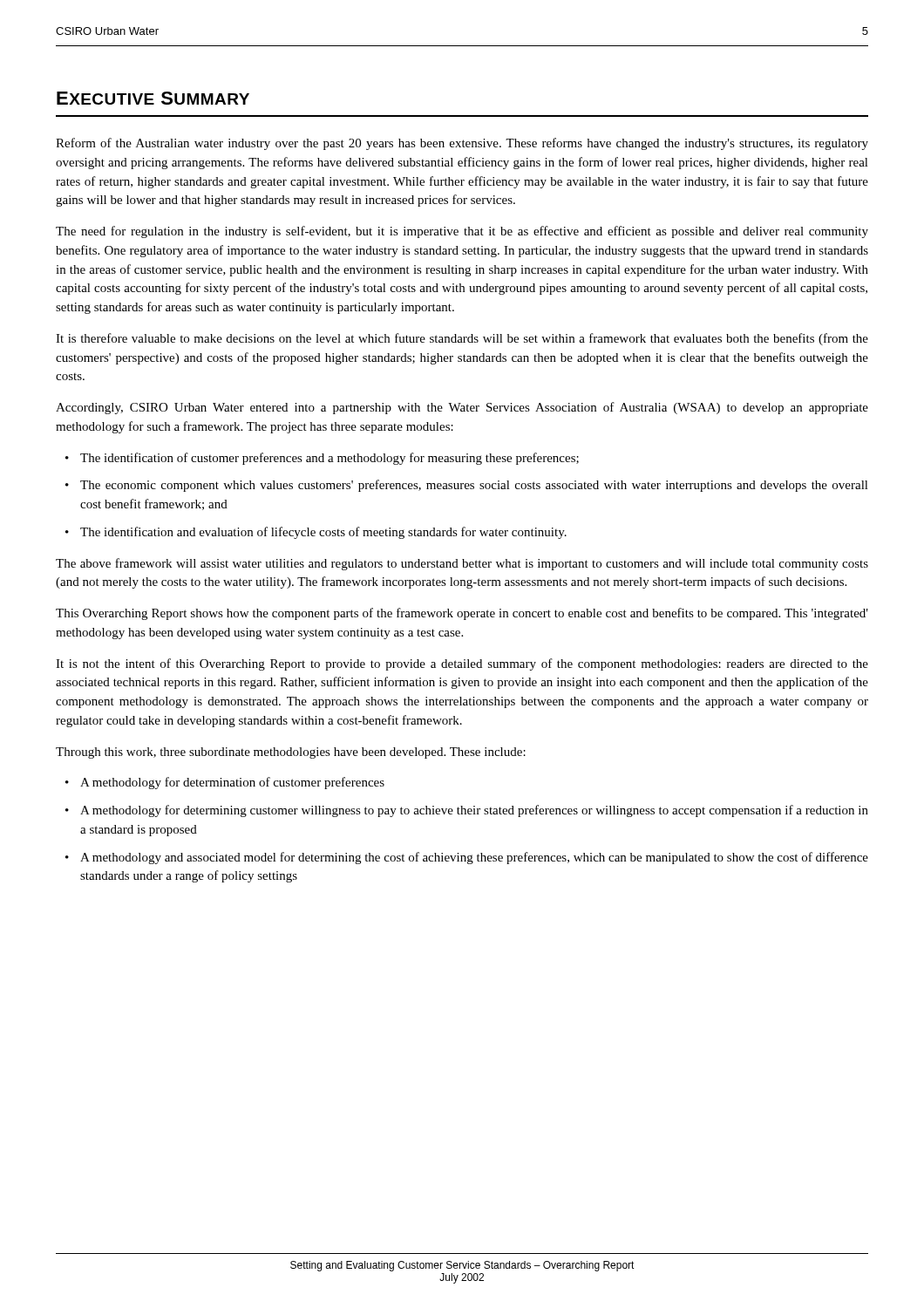
Task: Find the text block that reads "Reform of the Australian water industry"
Action: 462,172
